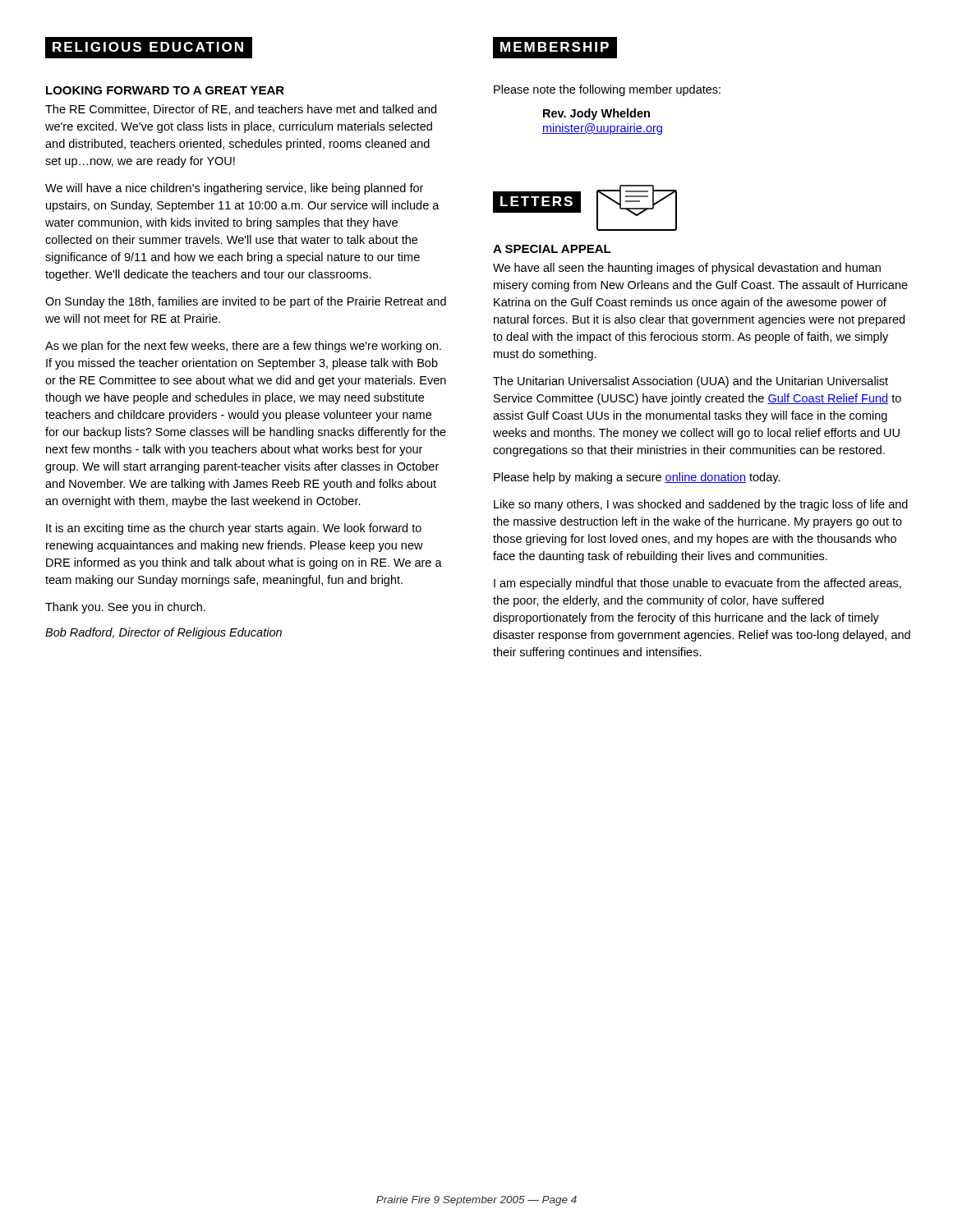
Task: Find the text block that says "As we plan"
Action: [x=246, y=424]
